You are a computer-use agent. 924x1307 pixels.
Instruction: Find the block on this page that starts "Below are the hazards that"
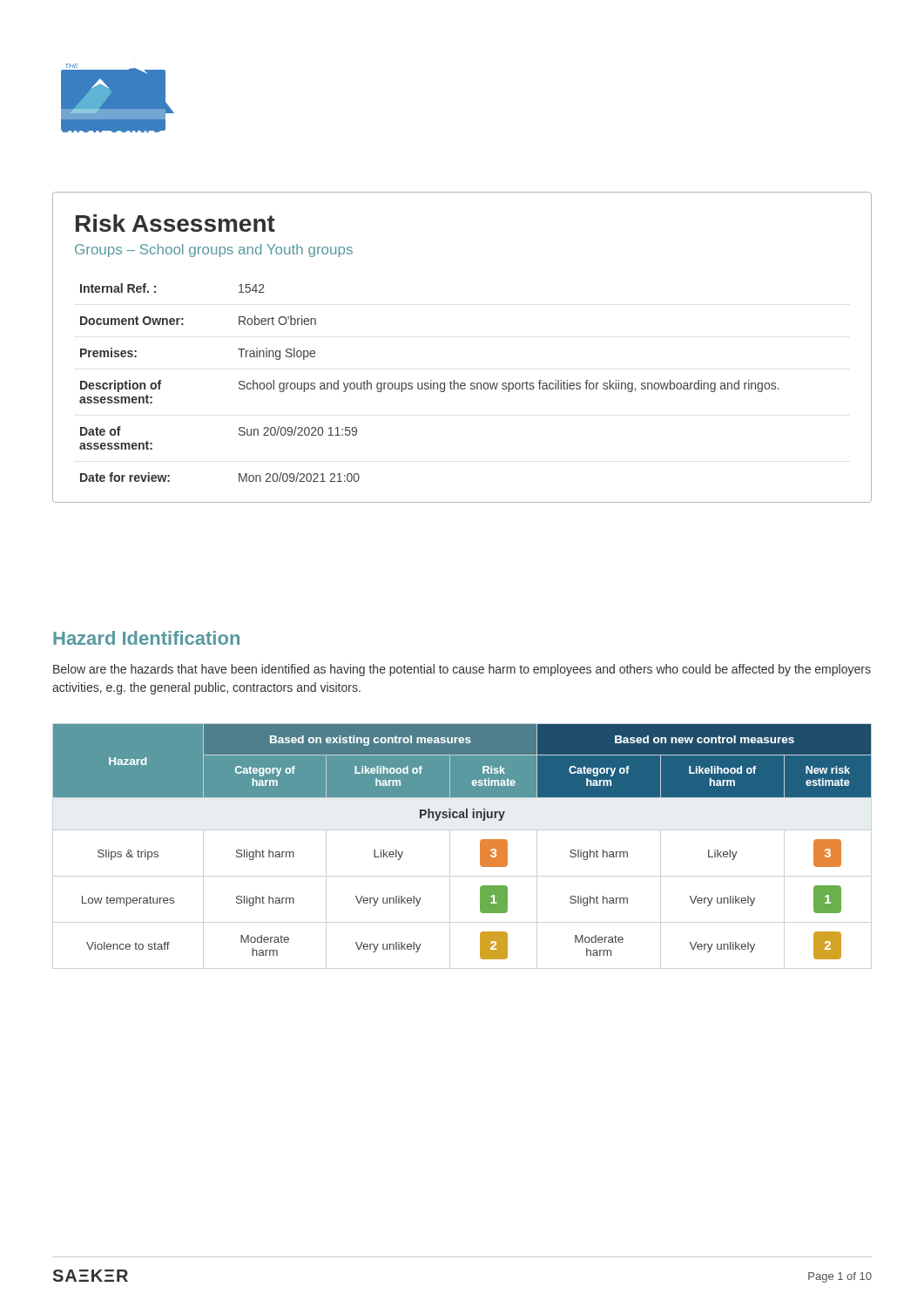[x=462, y=678]
